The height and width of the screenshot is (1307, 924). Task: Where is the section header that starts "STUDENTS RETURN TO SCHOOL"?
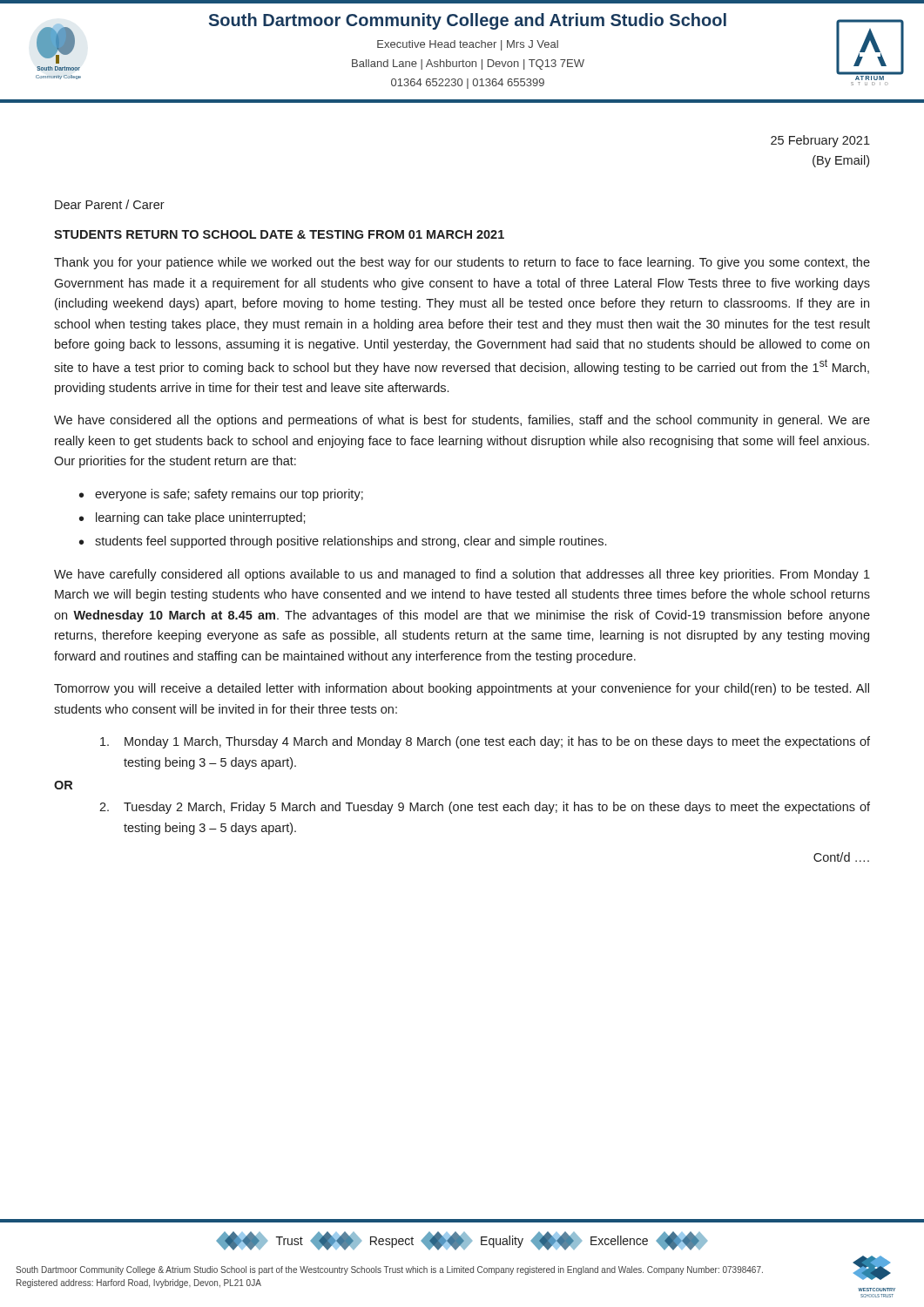coord(279,235)
